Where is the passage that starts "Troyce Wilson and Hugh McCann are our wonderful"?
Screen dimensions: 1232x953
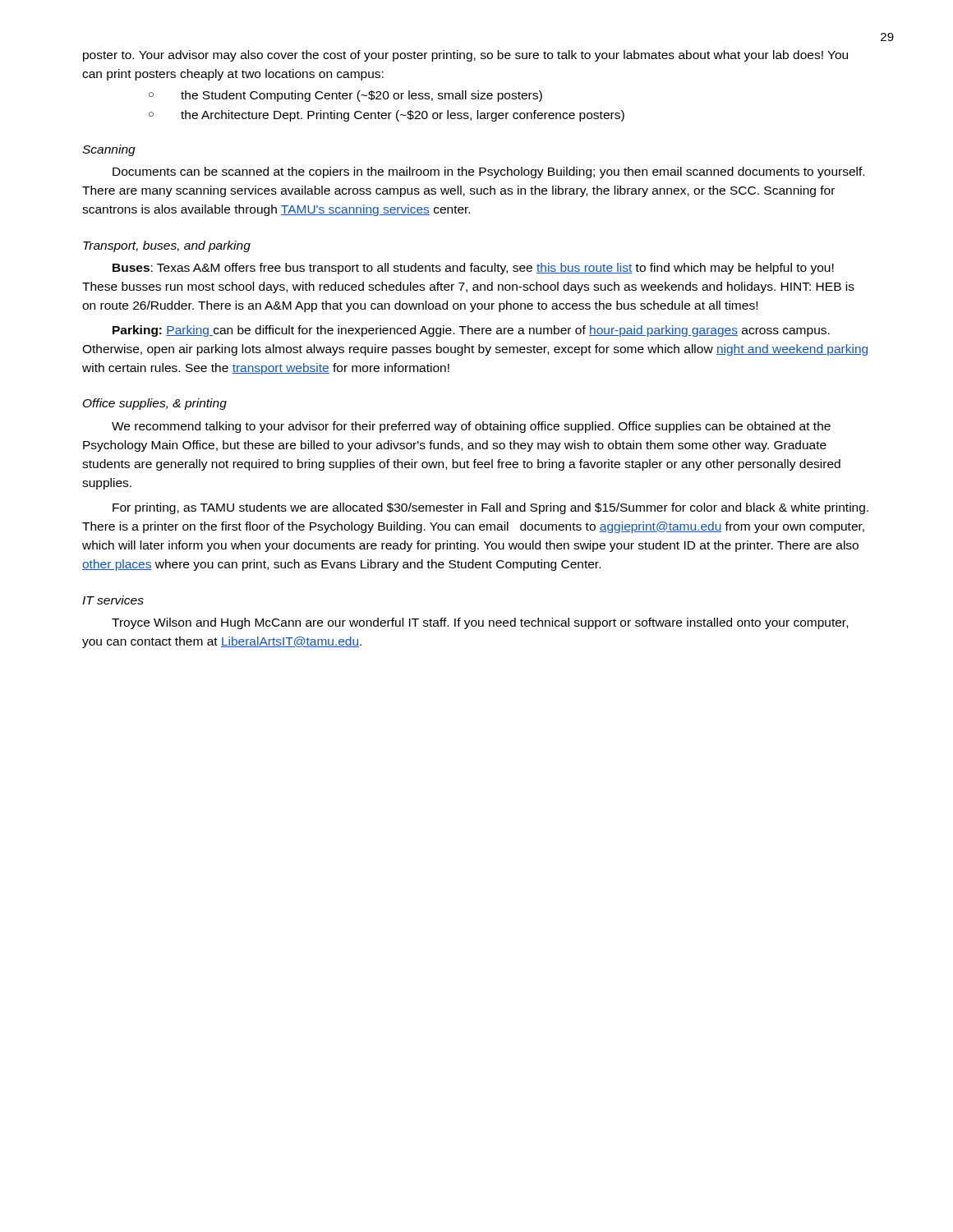(476, 632)
